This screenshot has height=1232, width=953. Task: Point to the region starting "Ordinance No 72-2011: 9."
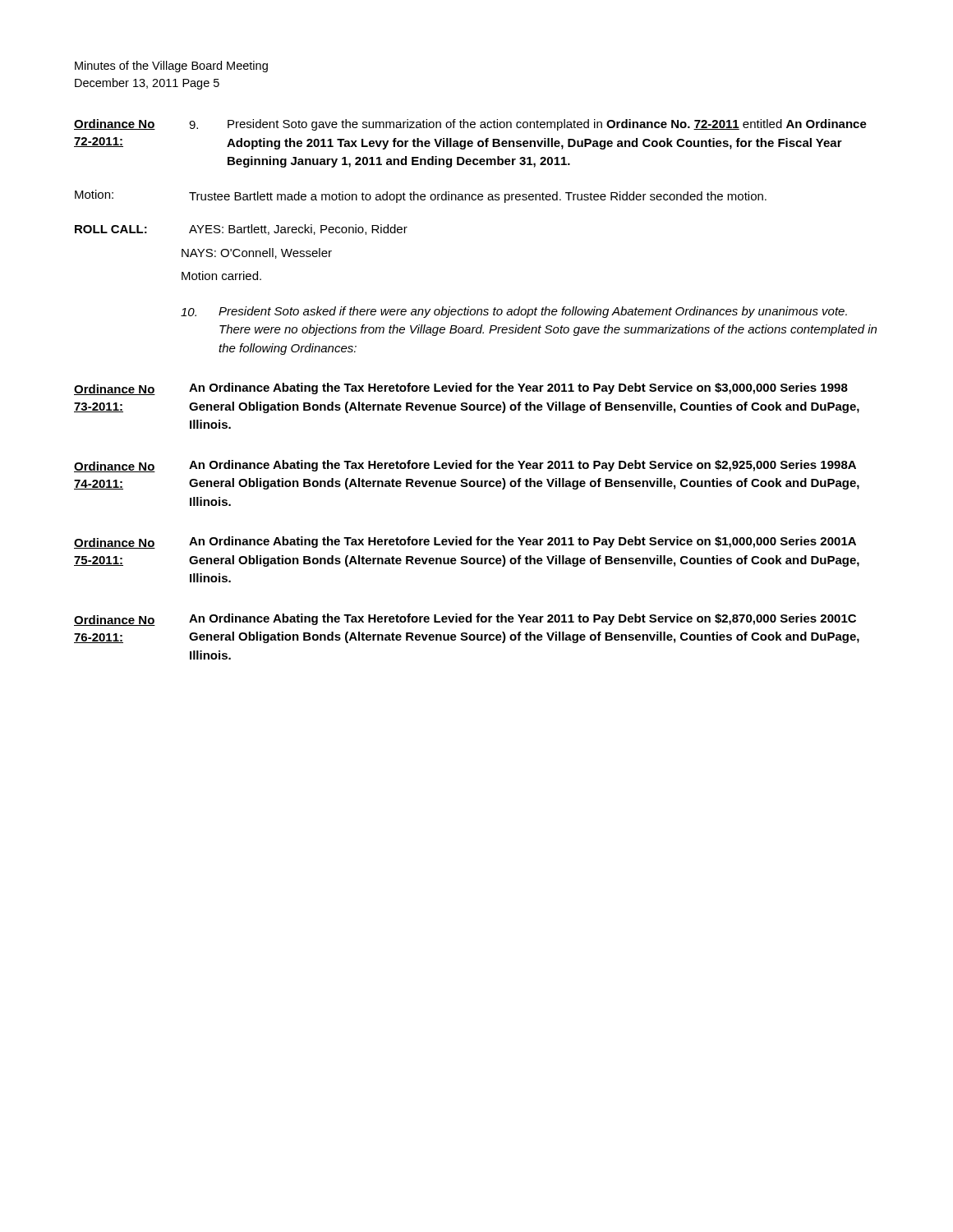(476, 143)
